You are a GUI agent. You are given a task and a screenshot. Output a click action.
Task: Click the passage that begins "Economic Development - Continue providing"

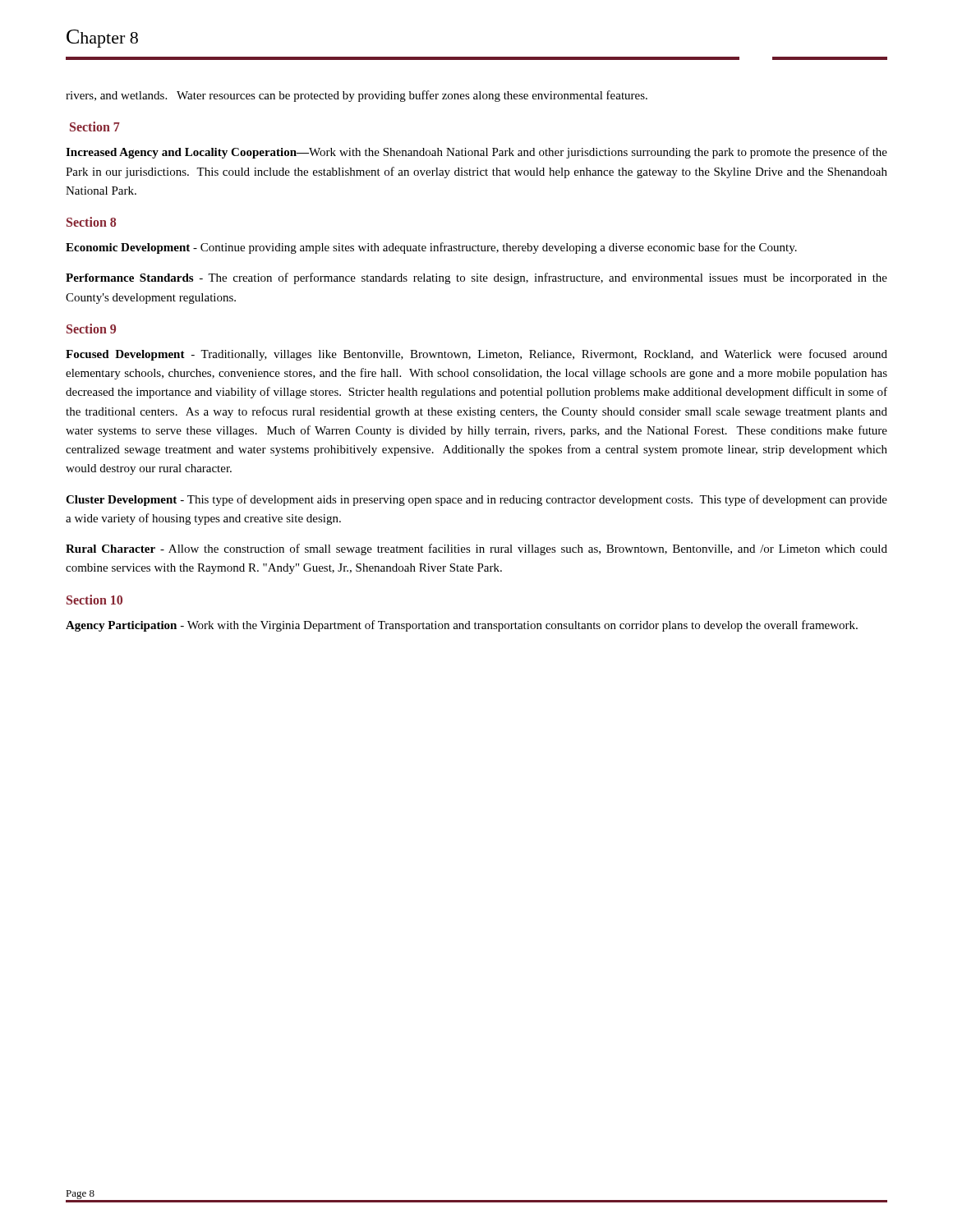tap(476, 248)
